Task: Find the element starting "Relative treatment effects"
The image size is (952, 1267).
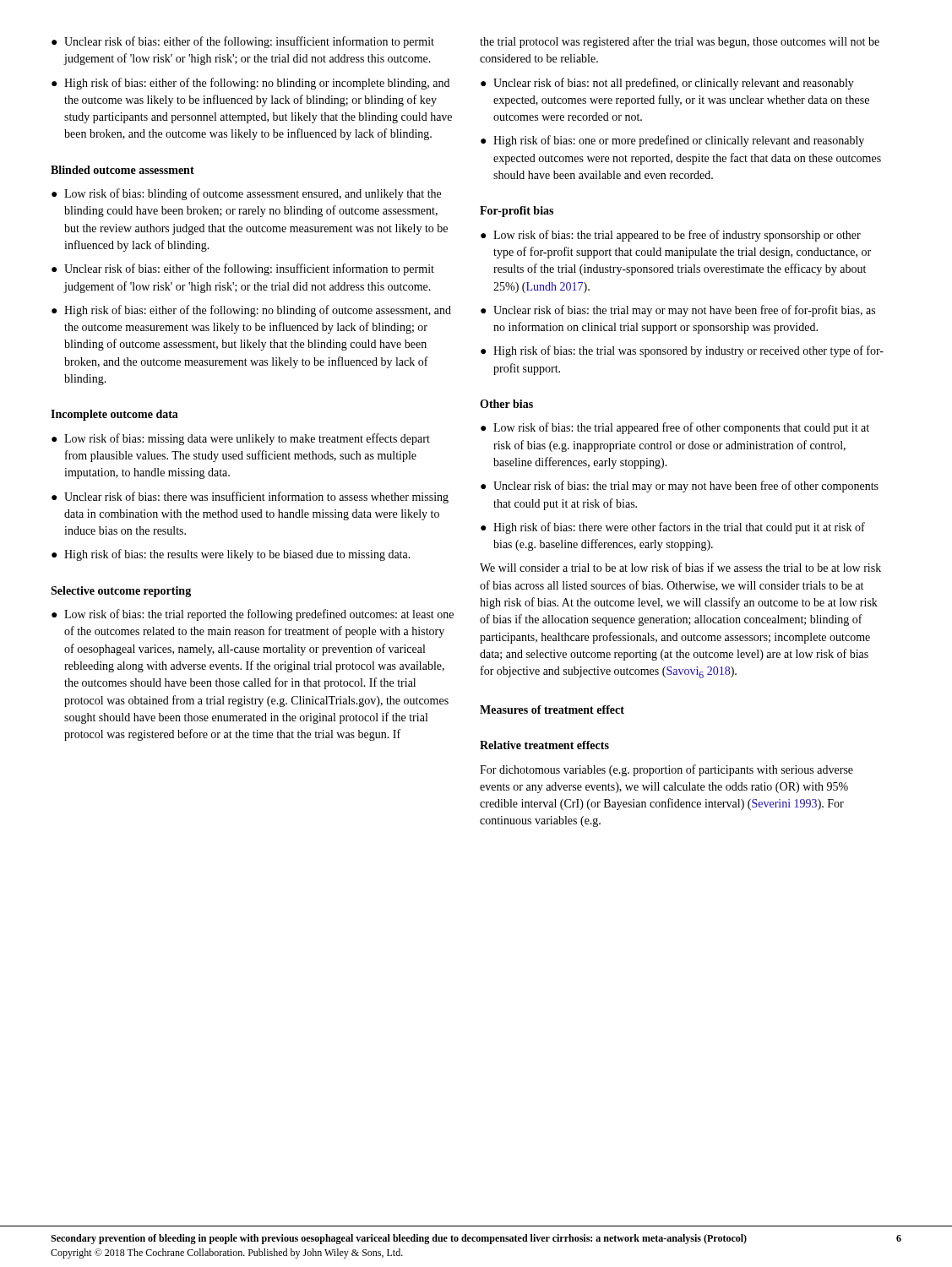Action: (x=544, y=746)
